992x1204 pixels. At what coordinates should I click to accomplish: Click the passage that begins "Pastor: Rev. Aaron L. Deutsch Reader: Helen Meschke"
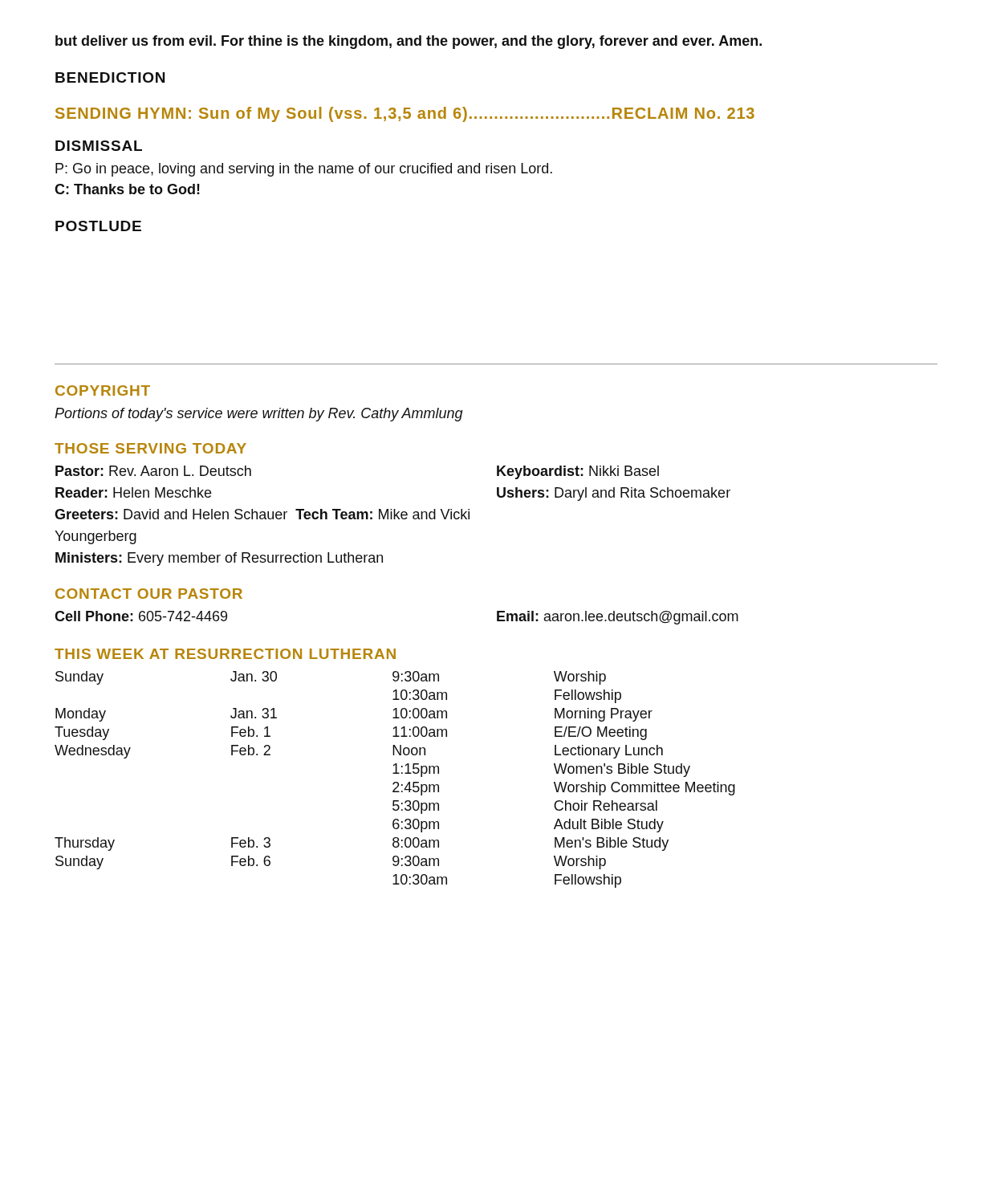[x=392, y=516]
